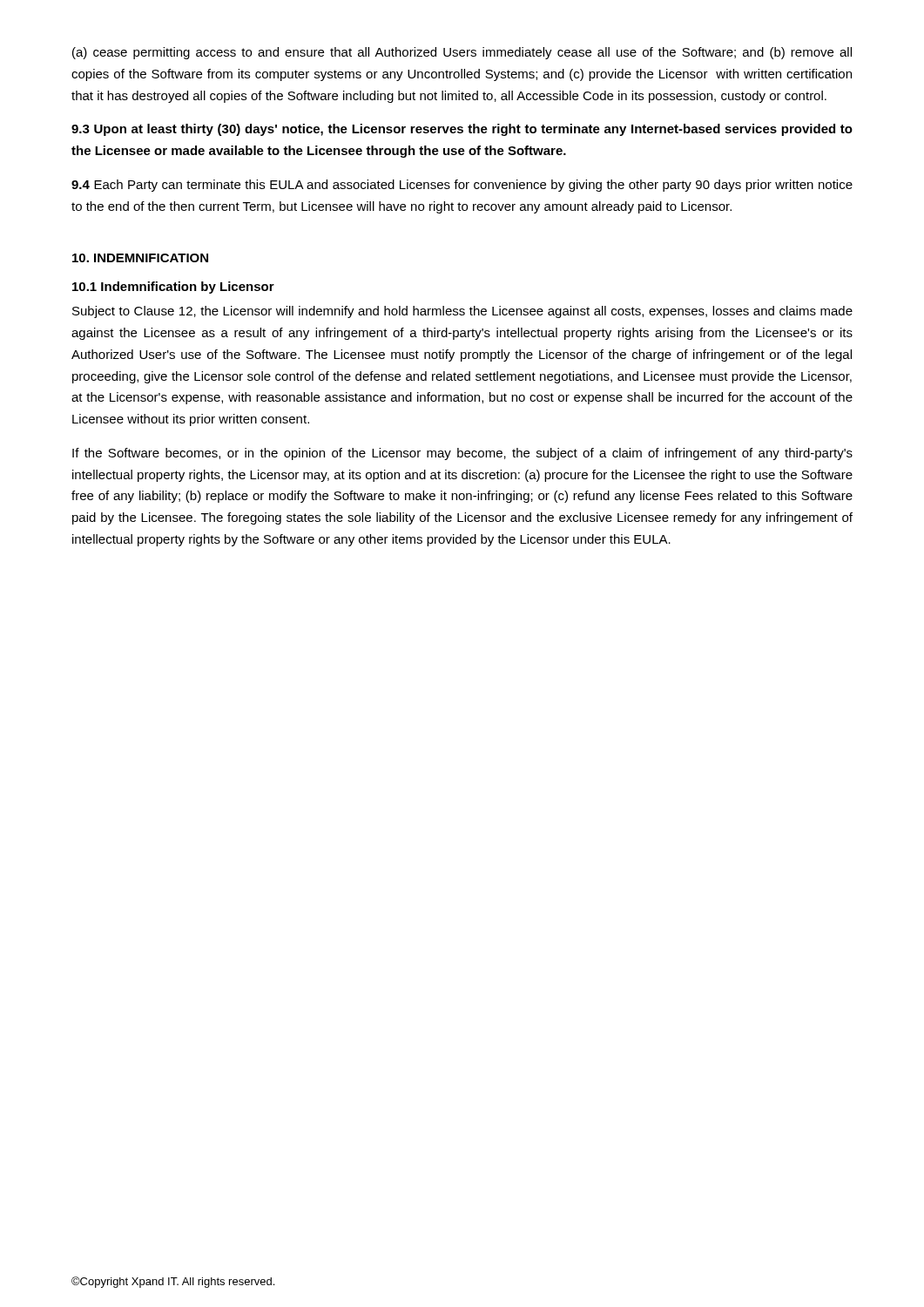
Task: Click where it says "10. INDEMNIFICATION"
Action: click(x=140, y=258)
